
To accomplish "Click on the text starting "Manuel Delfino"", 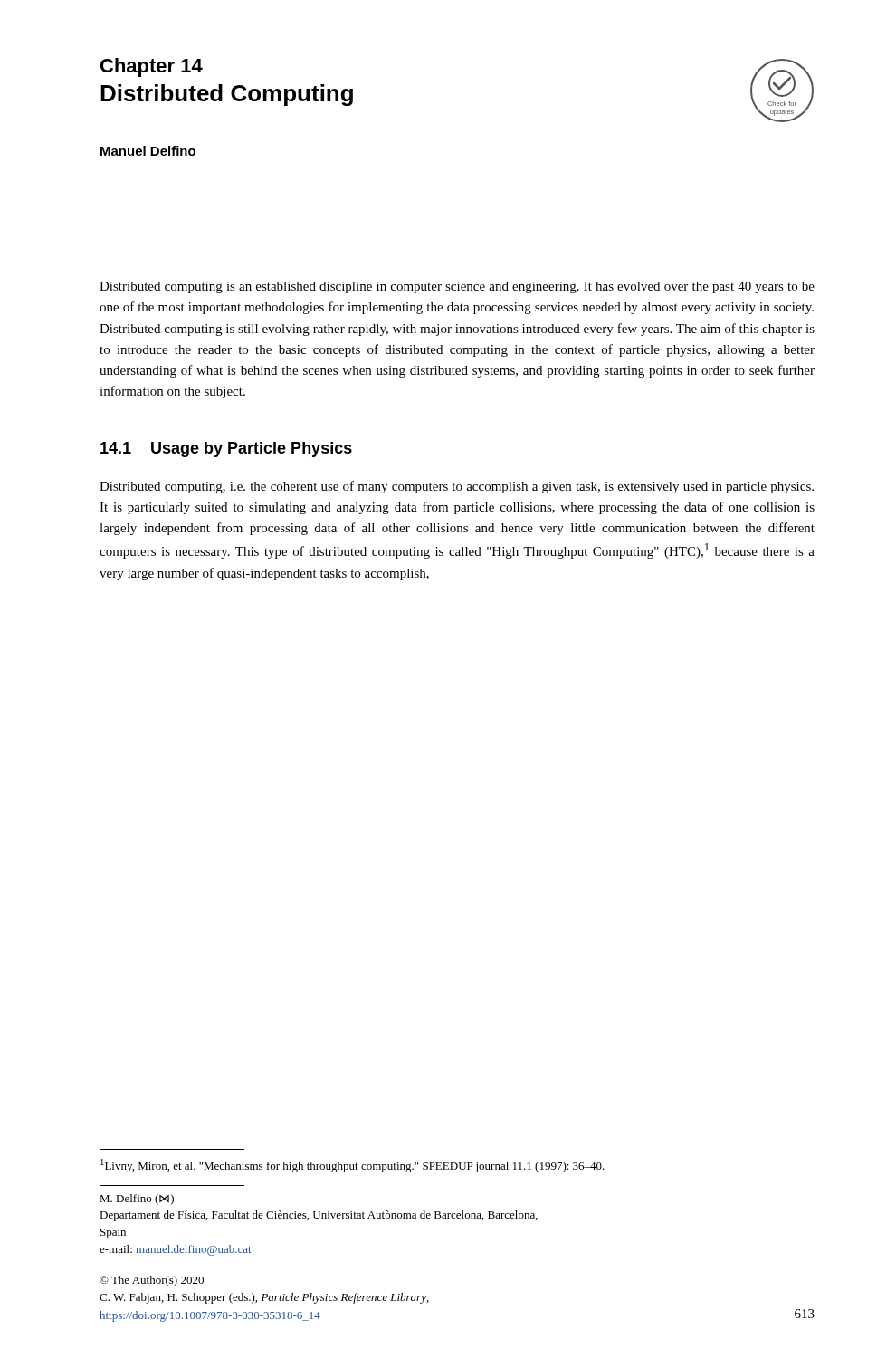I will click(x=148, y=151).
